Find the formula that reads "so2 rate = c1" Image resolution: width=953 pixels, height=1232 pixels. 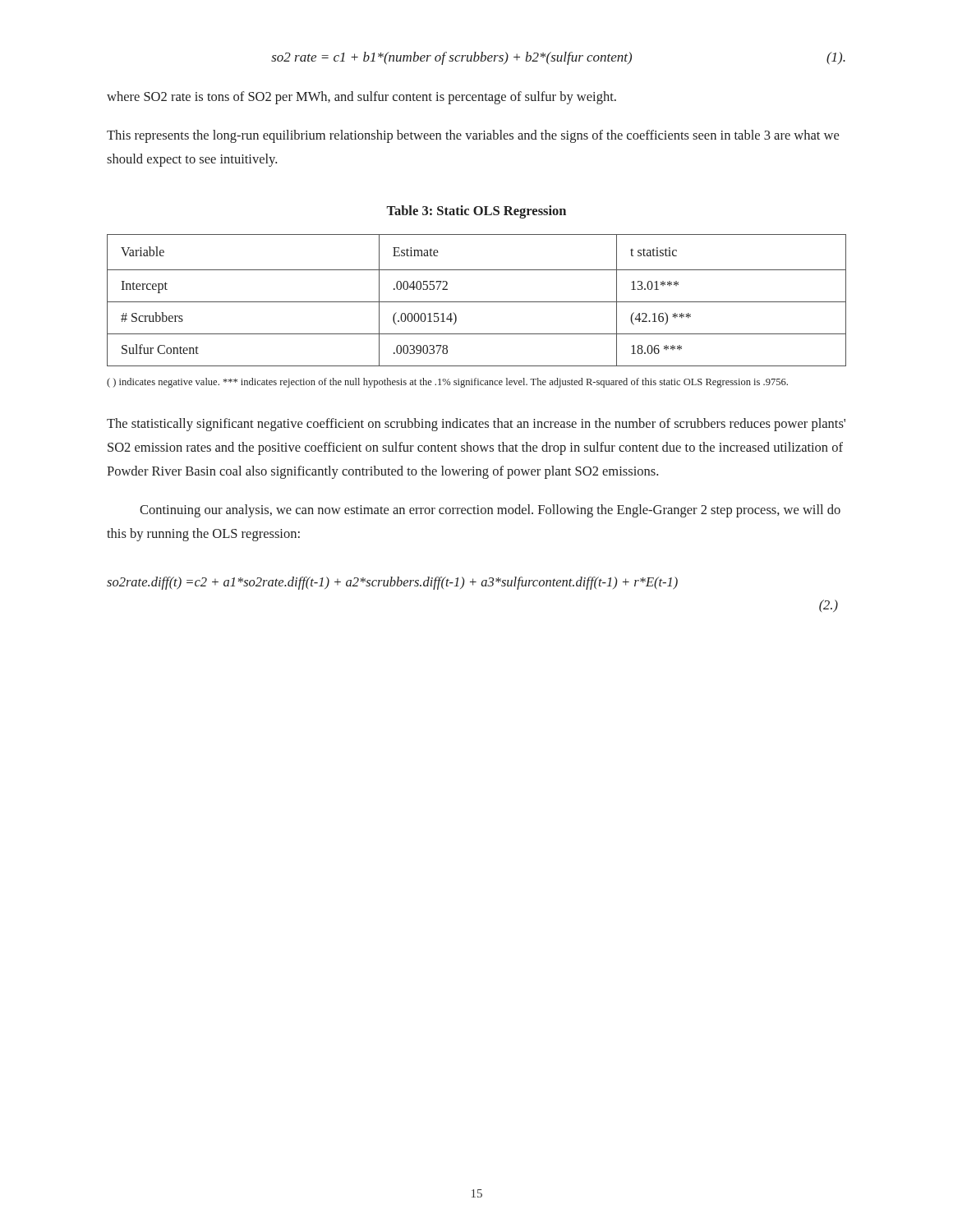[x=559, y=57]
